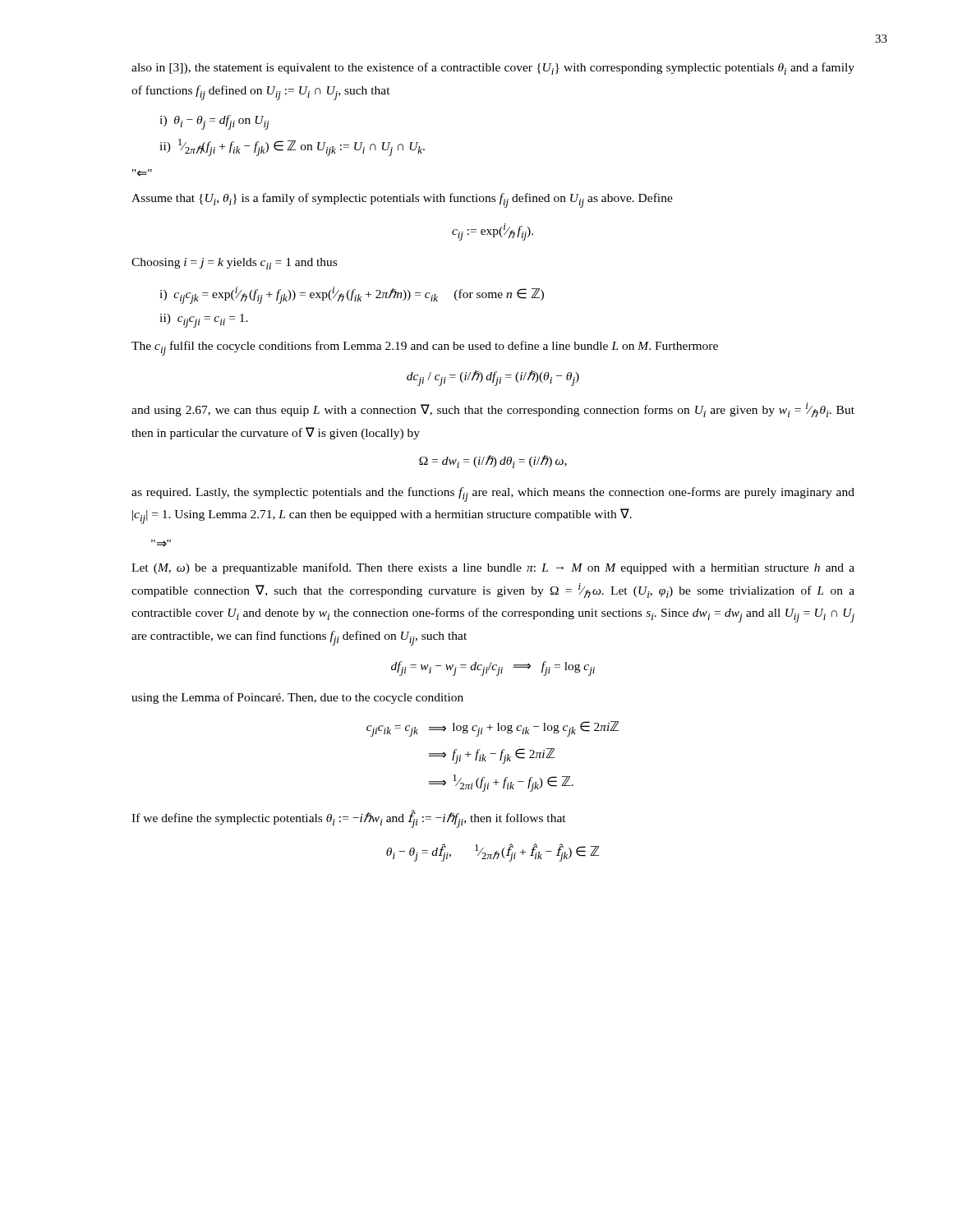This screenshot has height=1232, width=953.
Task: Find the list item that reads "ii) cijcji ="
Action: (204, 319)
